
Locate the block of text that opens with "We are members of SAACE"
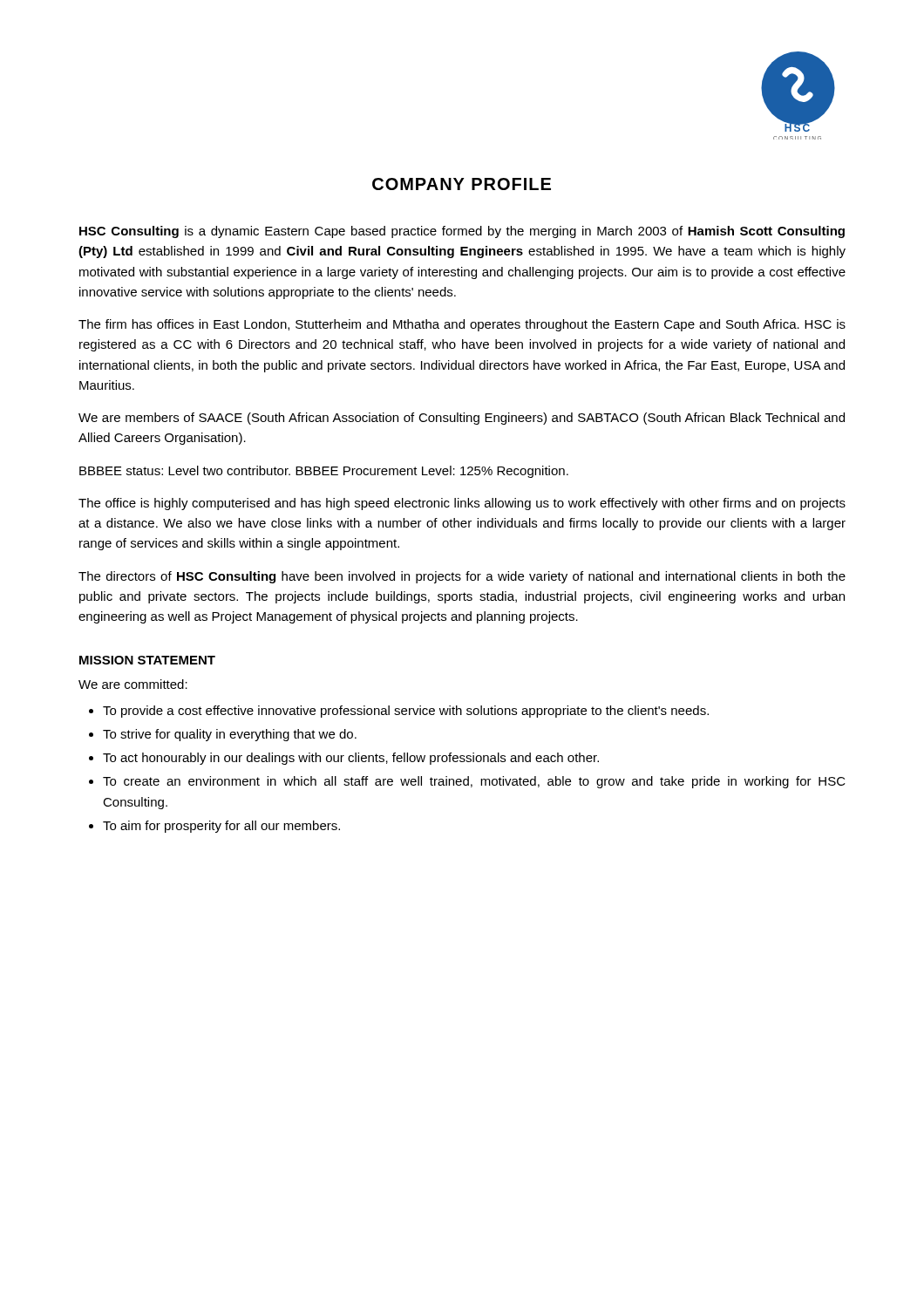click(462, 427)
